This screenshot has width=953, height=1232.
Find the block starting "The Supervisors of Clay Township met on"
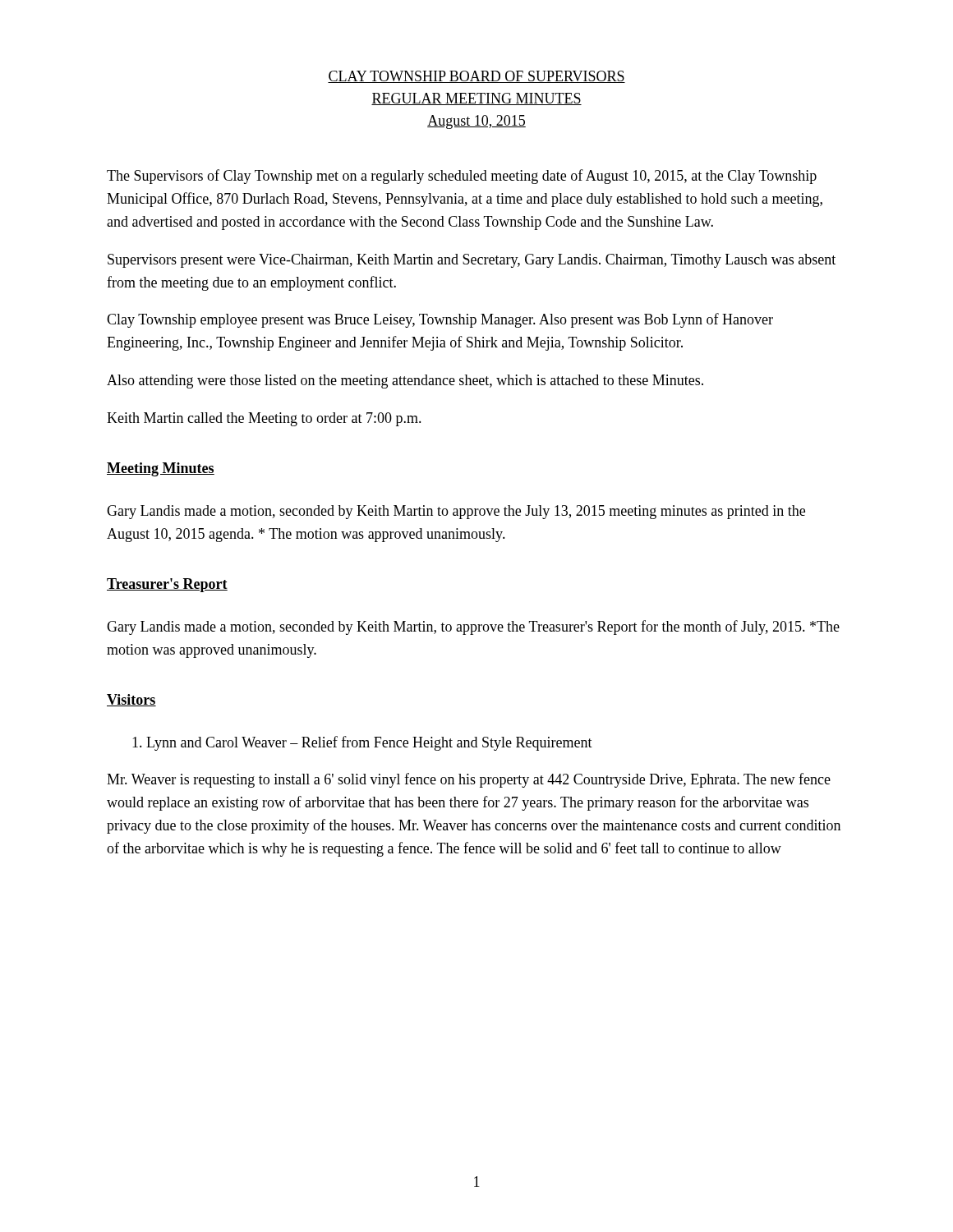pos(465,199)
